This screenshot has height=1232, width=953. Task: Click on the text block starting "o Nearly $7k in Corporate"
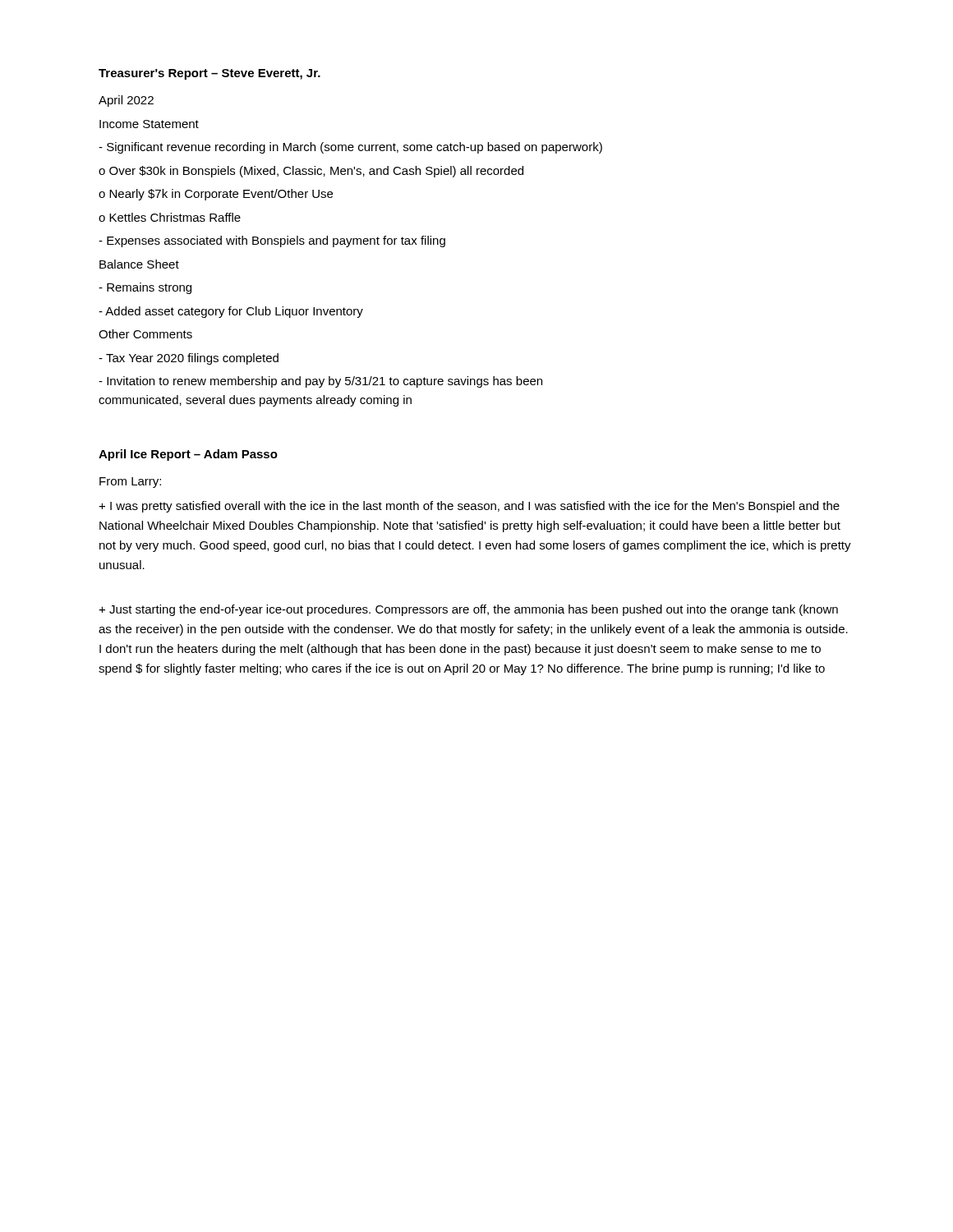tap(216, 193)
